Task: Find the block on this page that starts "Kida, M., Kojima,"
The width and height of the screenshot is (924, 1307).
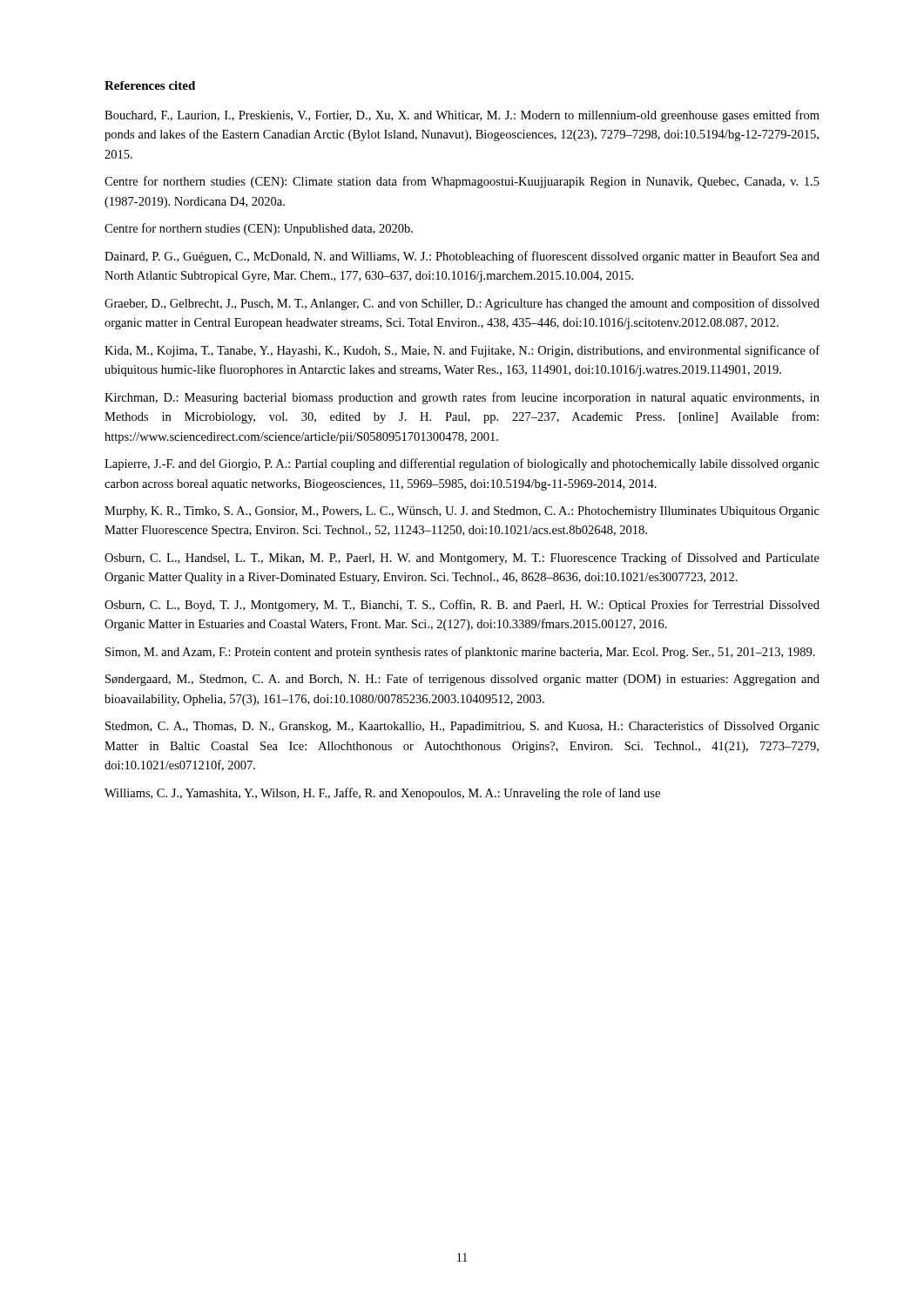Action: 462,360
